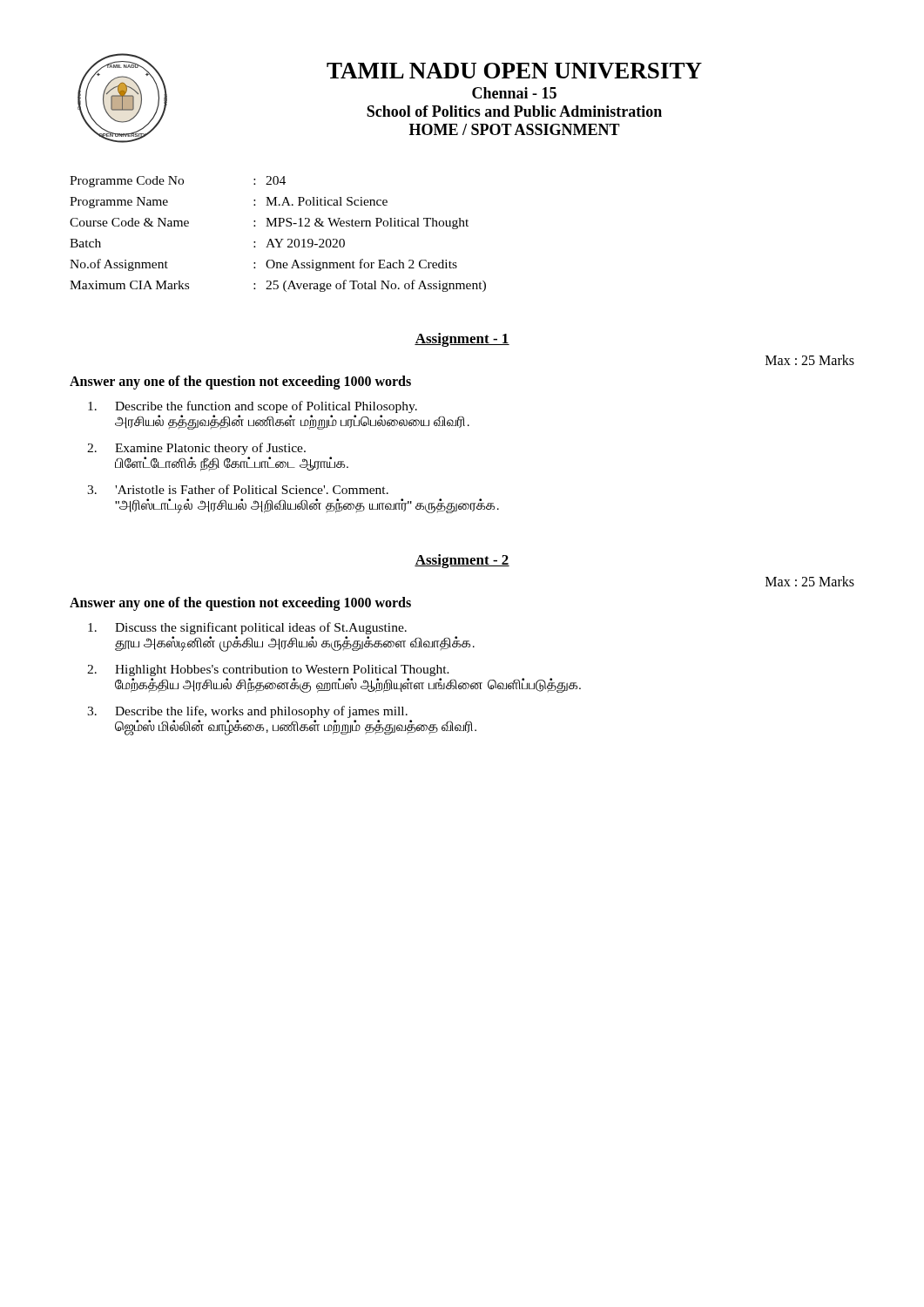Point to the region starting "Describe the function and scope"

(458, 414)
